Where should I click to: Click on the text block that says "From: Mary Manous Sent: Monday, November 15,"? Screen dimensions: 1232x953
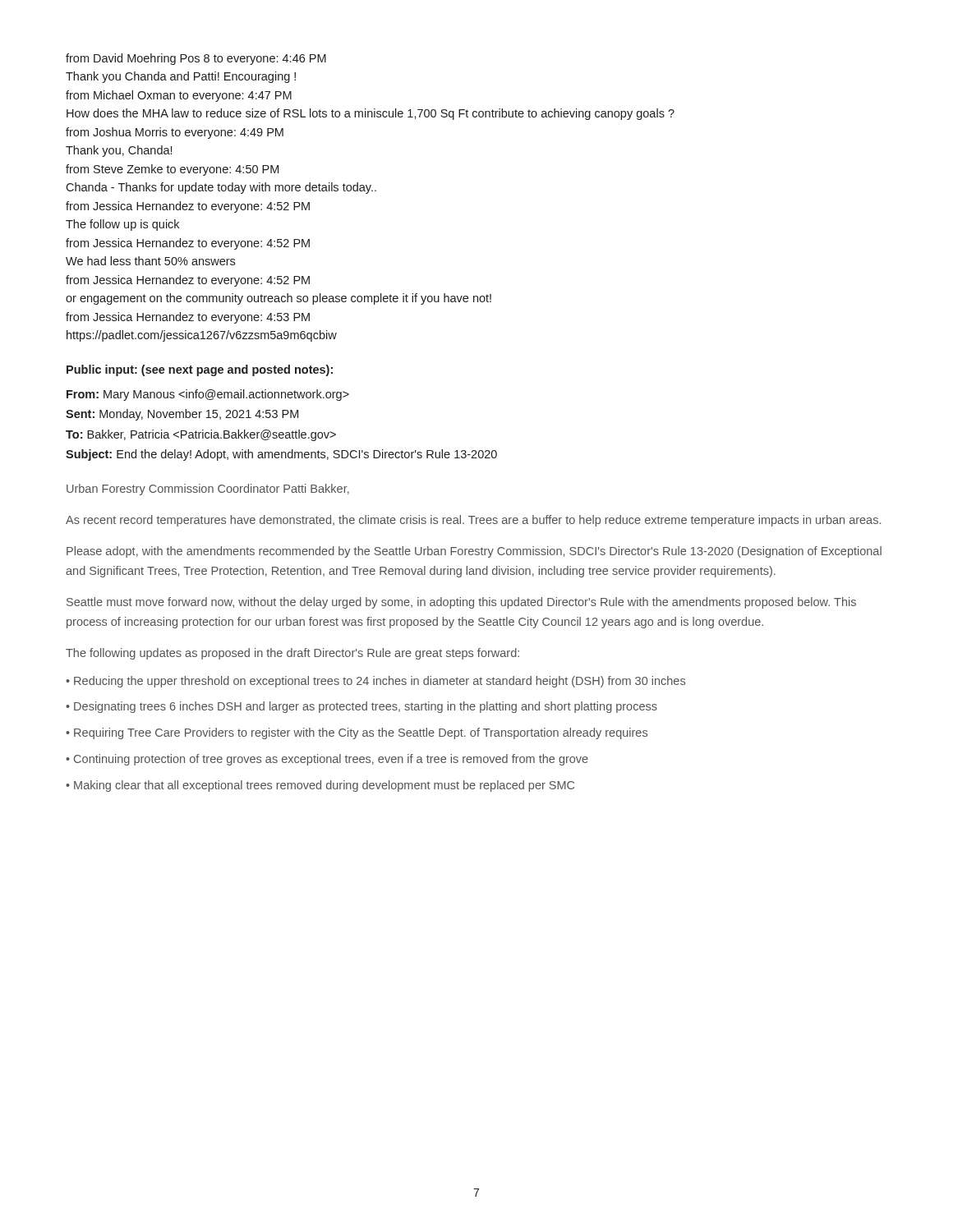click(x=208, y=395)
